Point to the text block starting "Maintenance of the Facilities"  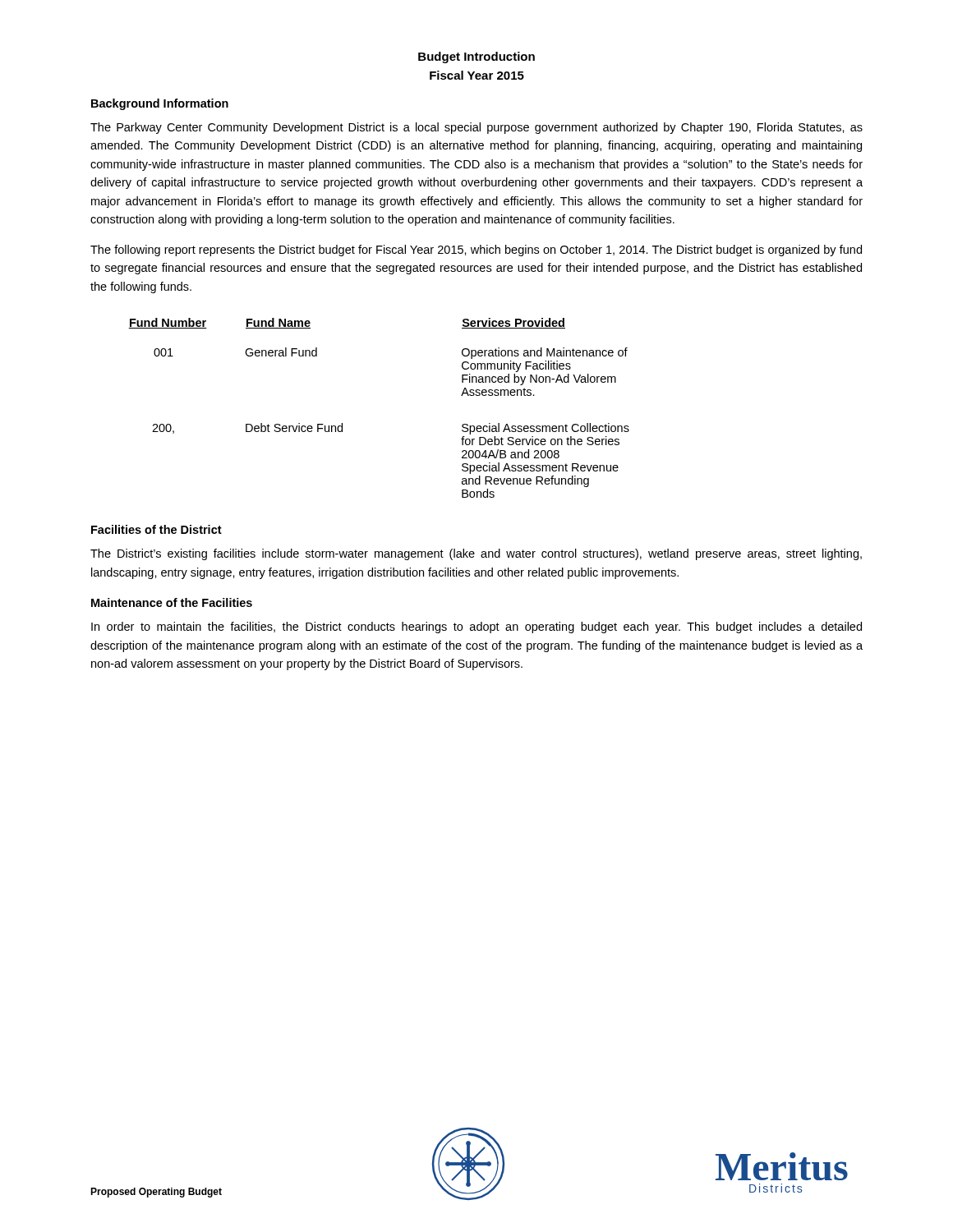(x=171, y=603)
